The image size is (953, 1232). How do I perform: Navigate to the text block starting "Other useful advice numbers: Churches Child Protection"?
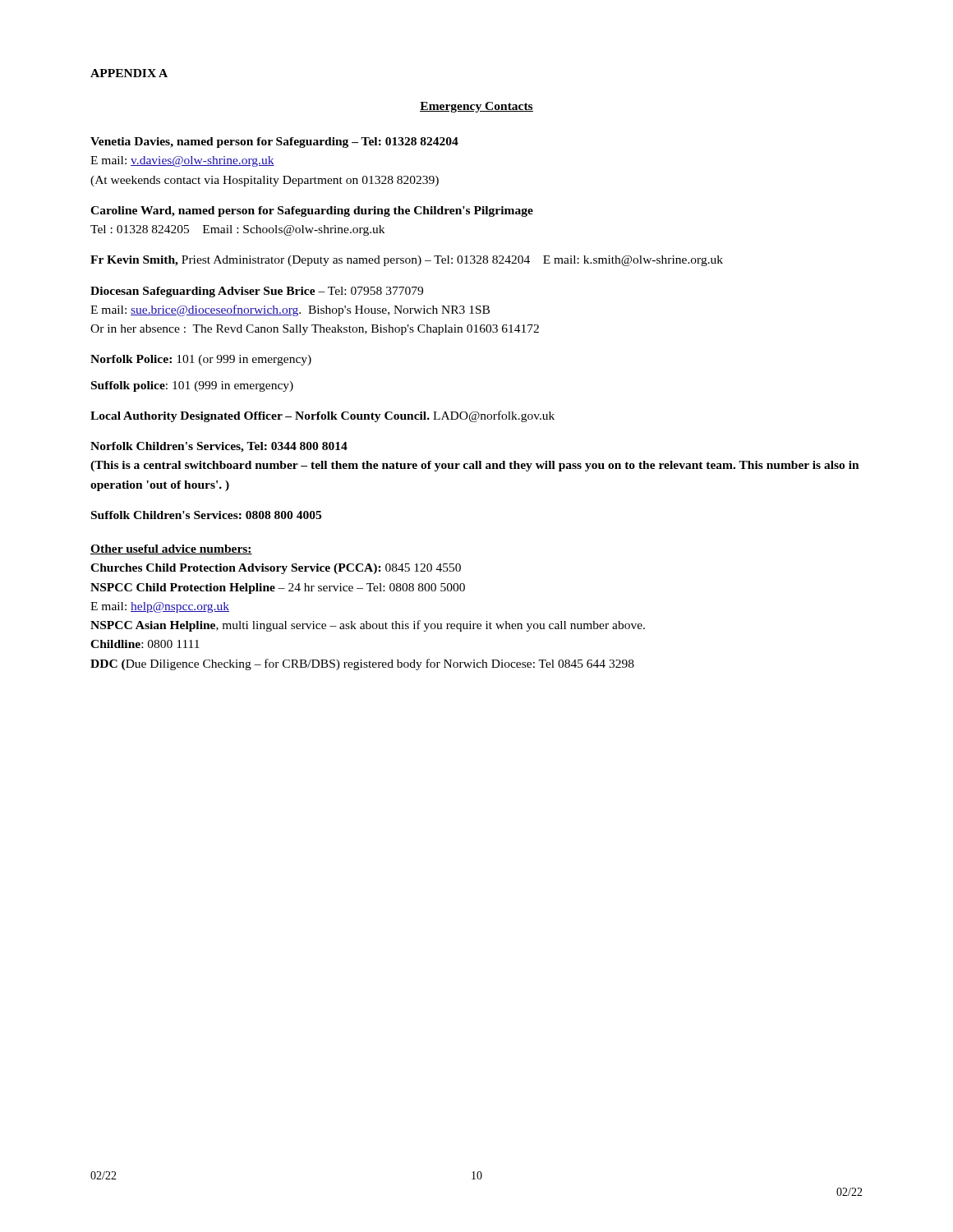[171, 549]
